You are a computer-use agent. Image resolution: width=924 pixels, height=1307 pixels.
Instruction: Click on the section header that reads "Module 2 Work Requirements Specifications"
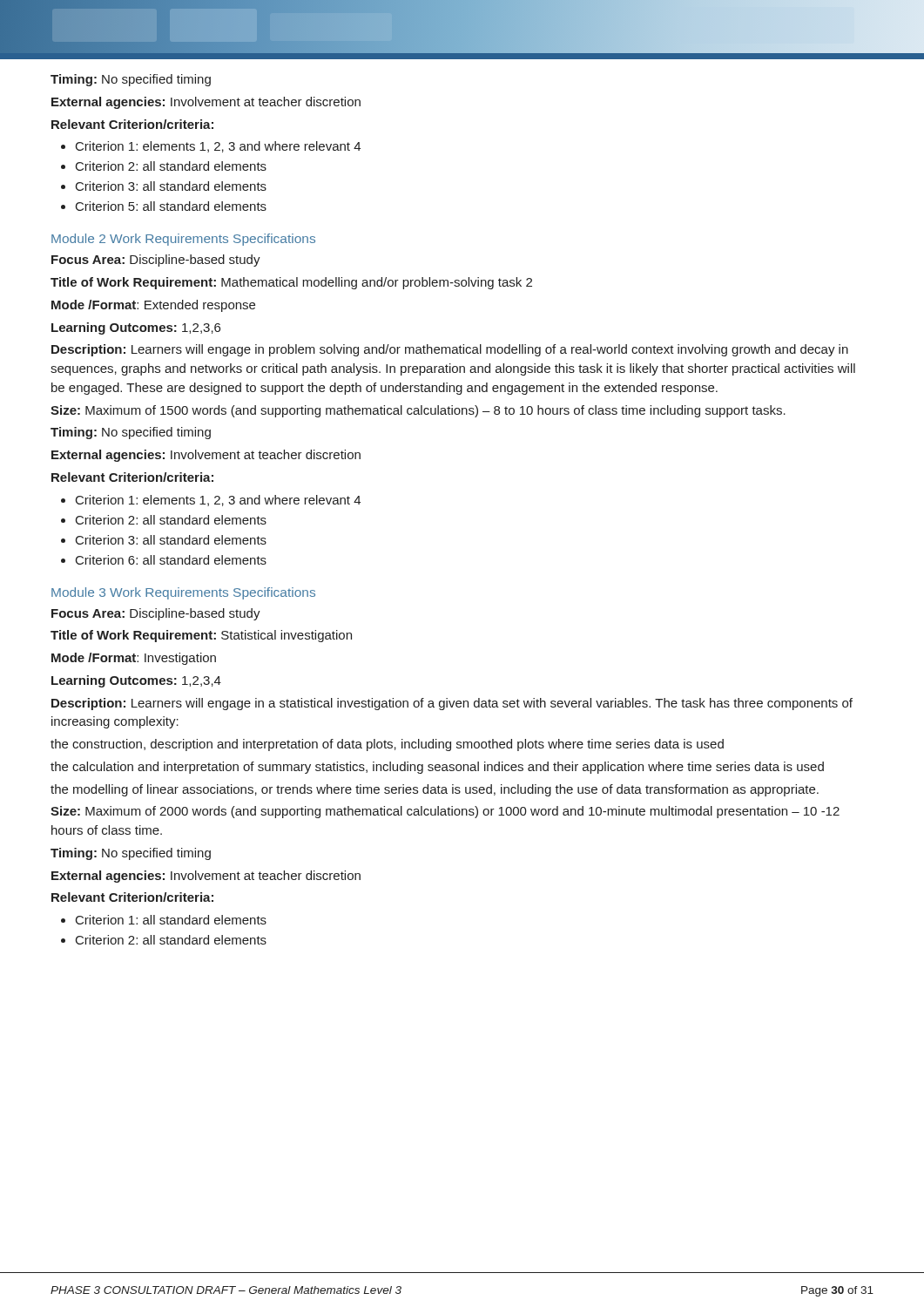(x=183, y=239)
